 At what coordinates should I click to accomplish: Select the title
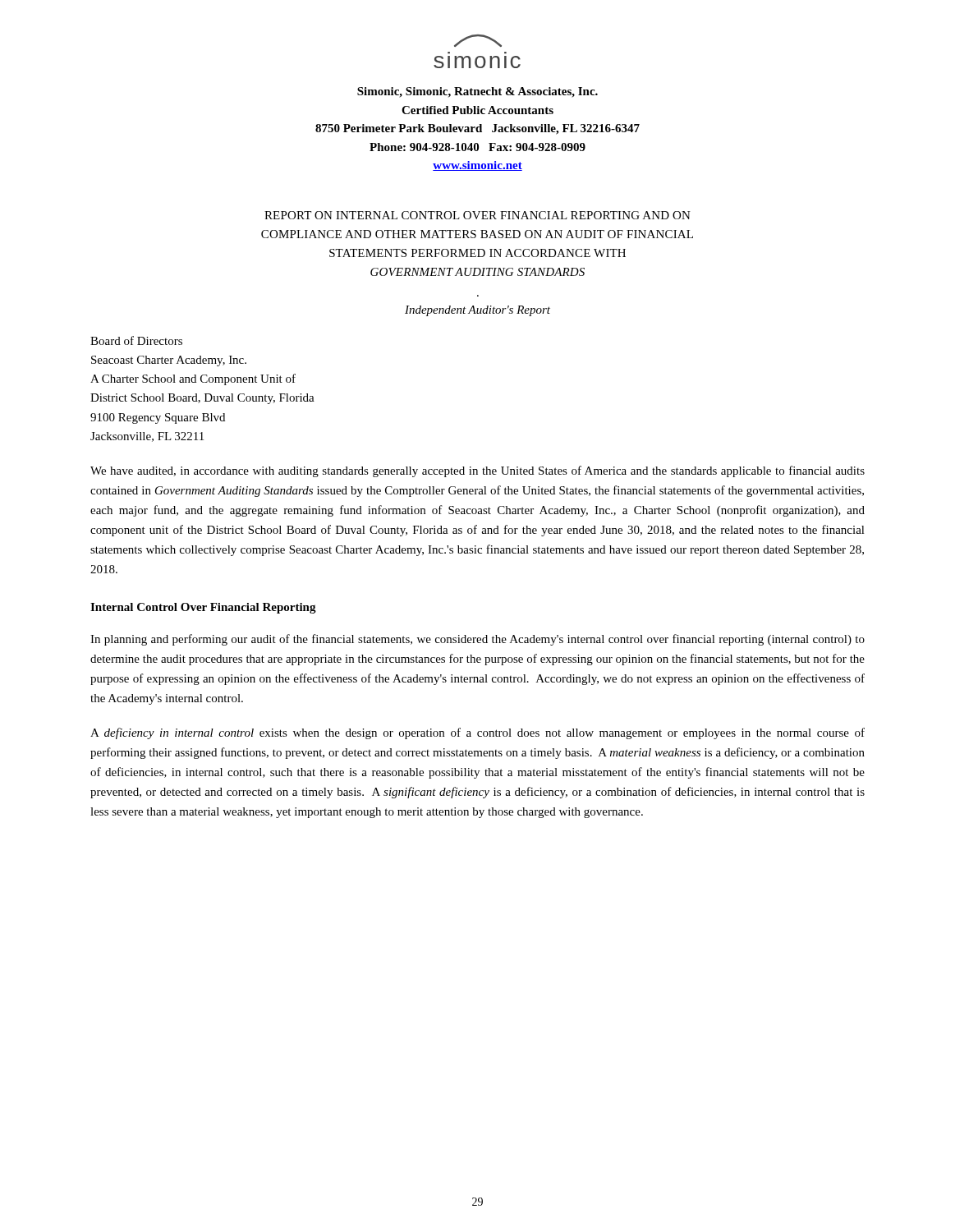coord(478,243)
